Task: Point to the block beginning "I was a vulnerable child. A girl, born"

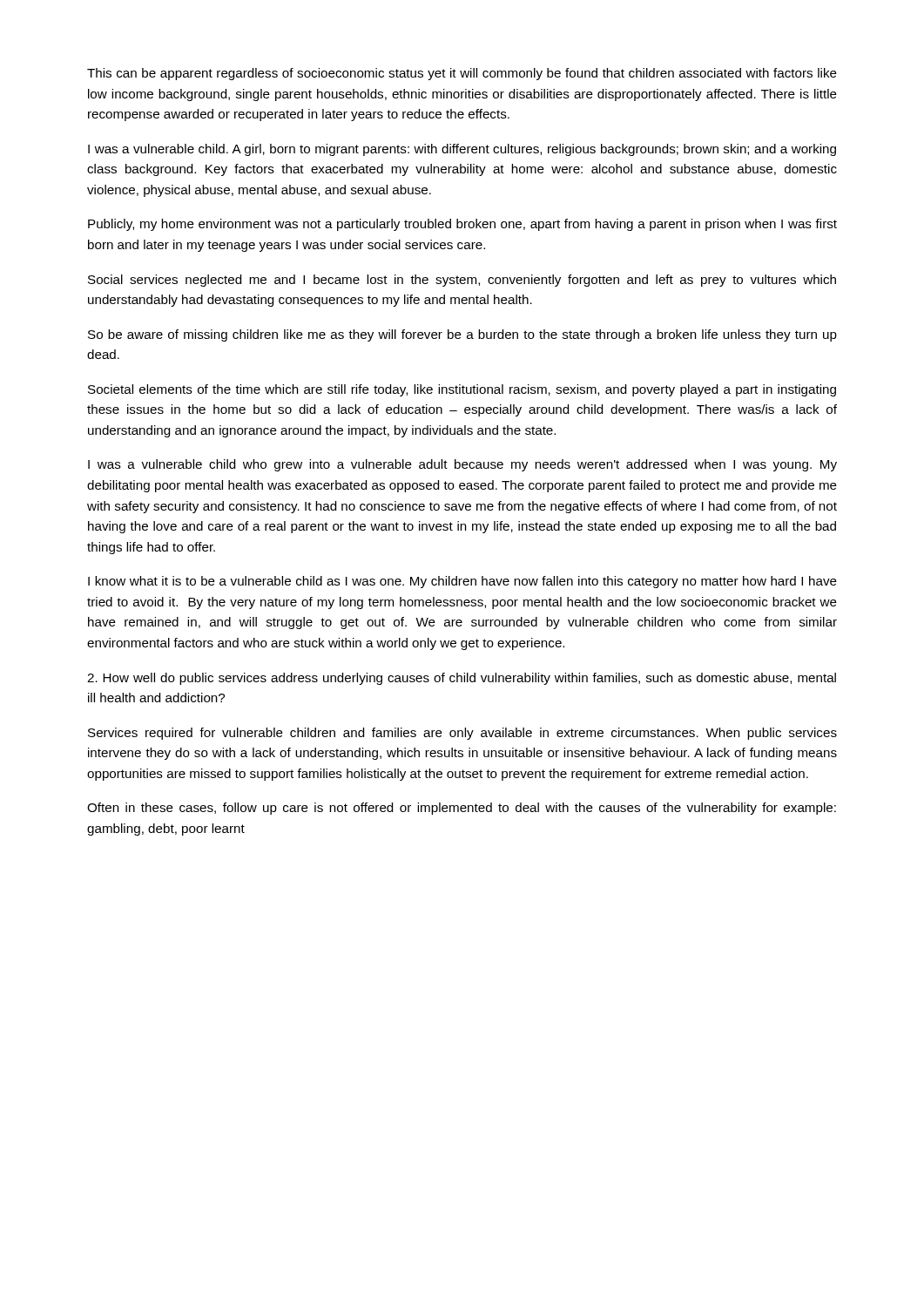Action: 462,169
